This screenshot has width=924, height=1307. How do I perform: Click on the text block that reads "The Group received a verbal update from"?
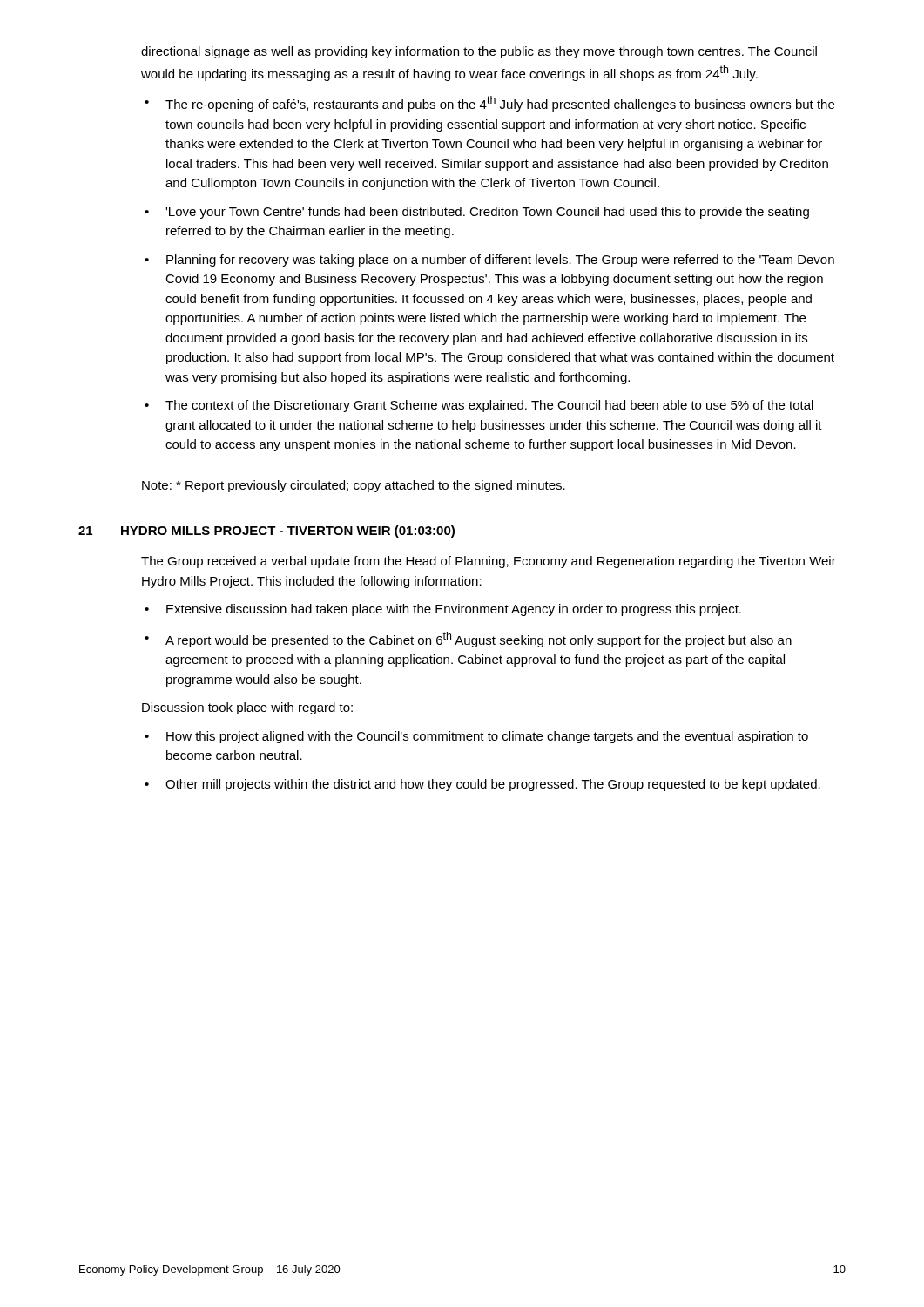(x=488, y=571)
